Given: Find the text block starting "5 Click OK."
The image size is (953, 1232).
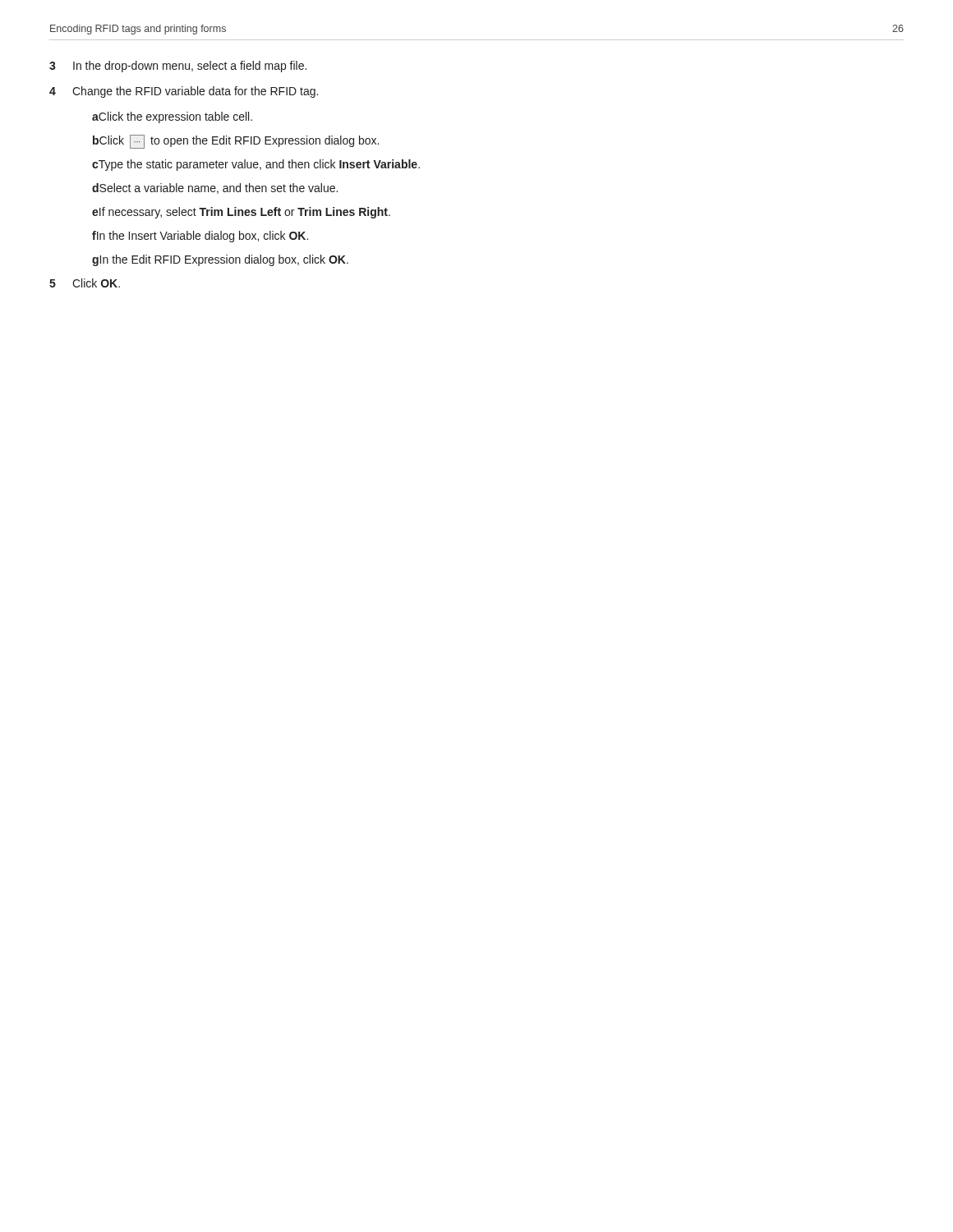Looking at the screenshot, I should tap(85, 284).
